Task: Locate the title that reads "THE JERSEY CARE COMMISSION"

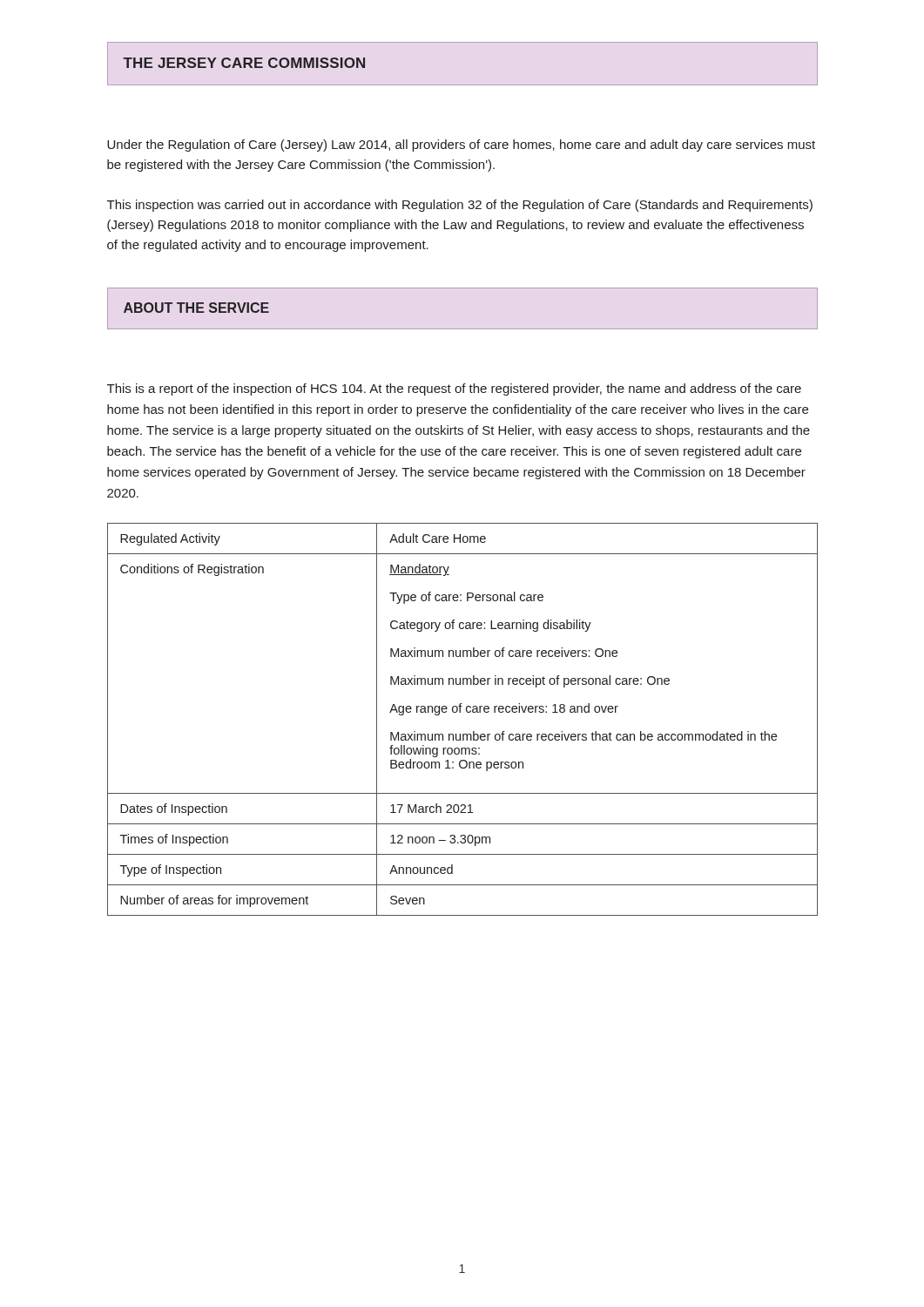Action: [462, 64]
